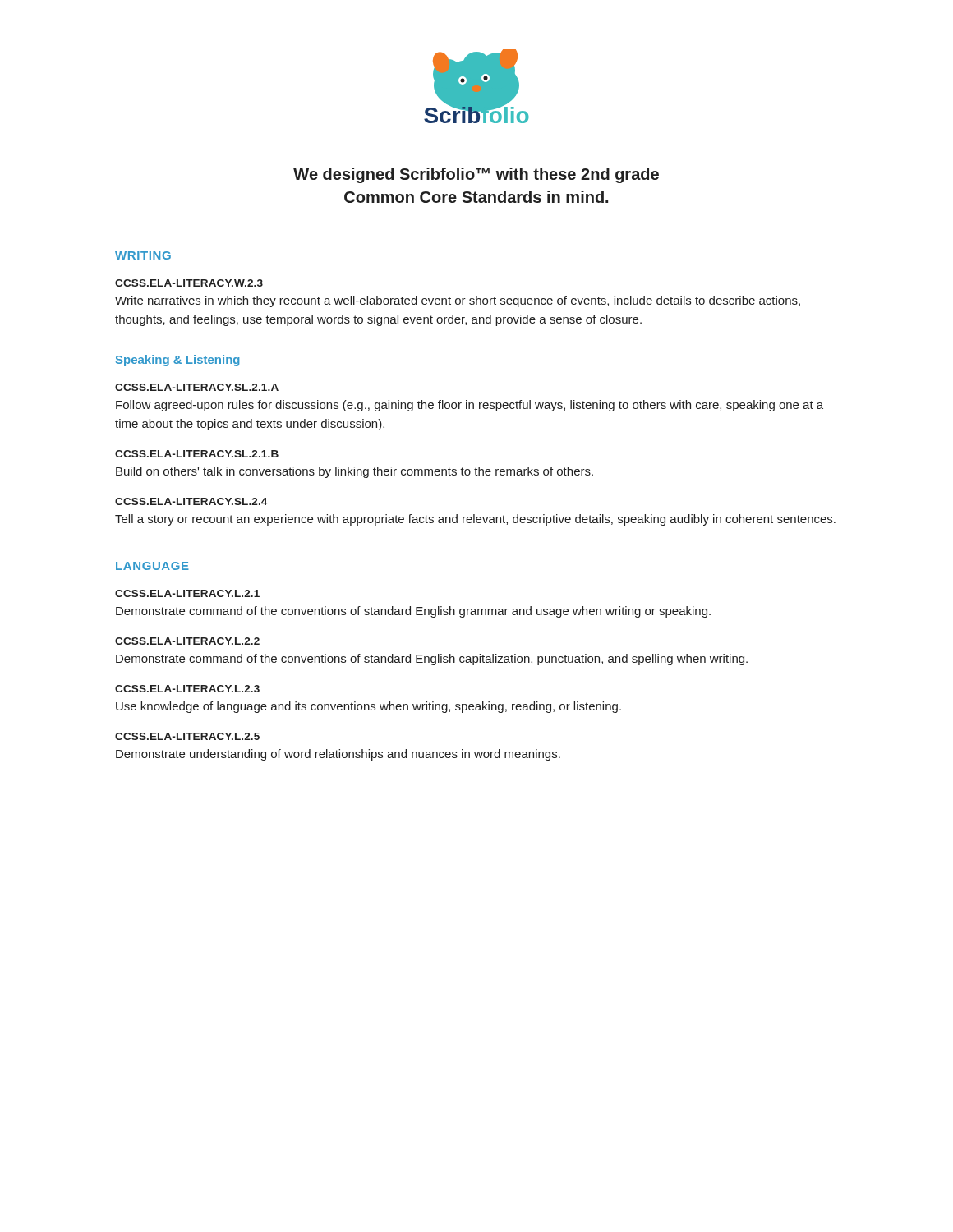Locate the block starting "CCSS.ELA-LITERACY.SL.2.1.A Follow agreed-upon rules for discussions (e.g., gaining"
The width and height of the screenshot is (953, 1232).
point(476,407)
